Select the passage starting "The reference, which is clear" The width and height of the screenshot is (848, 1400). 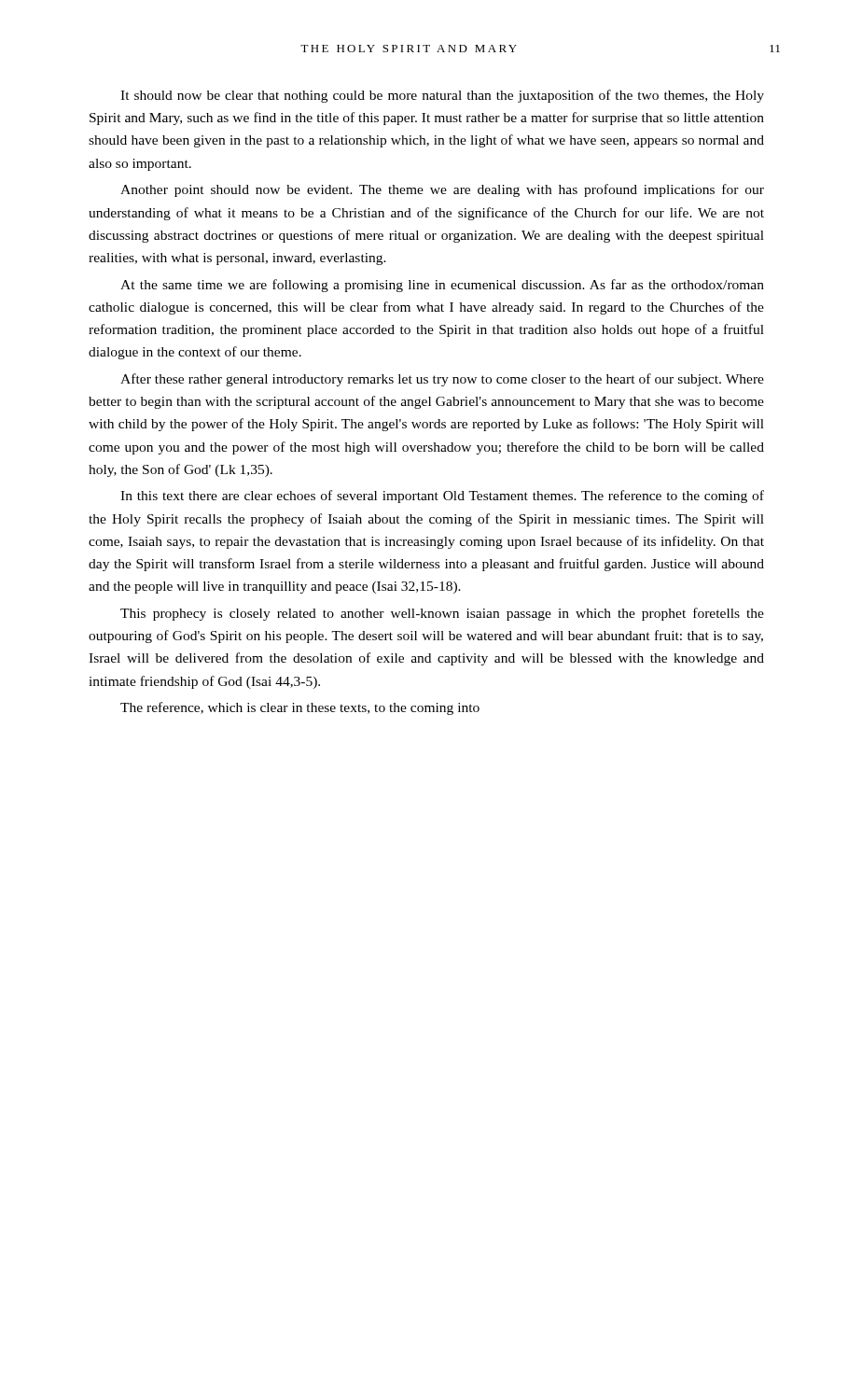pyautogui.click(x=300, y=707)
